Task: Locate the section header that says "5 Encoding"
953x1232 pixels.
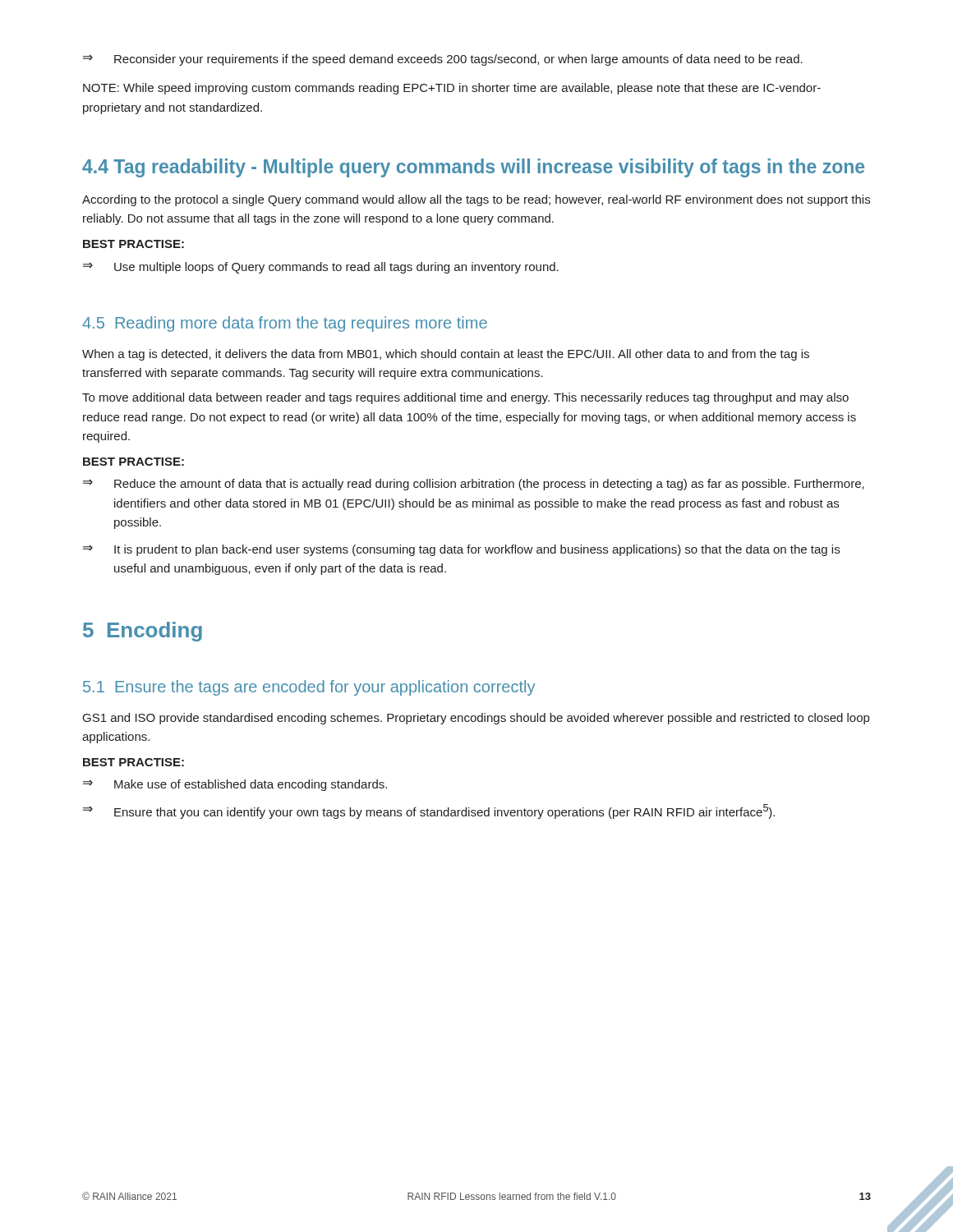Action: [143, 630]
